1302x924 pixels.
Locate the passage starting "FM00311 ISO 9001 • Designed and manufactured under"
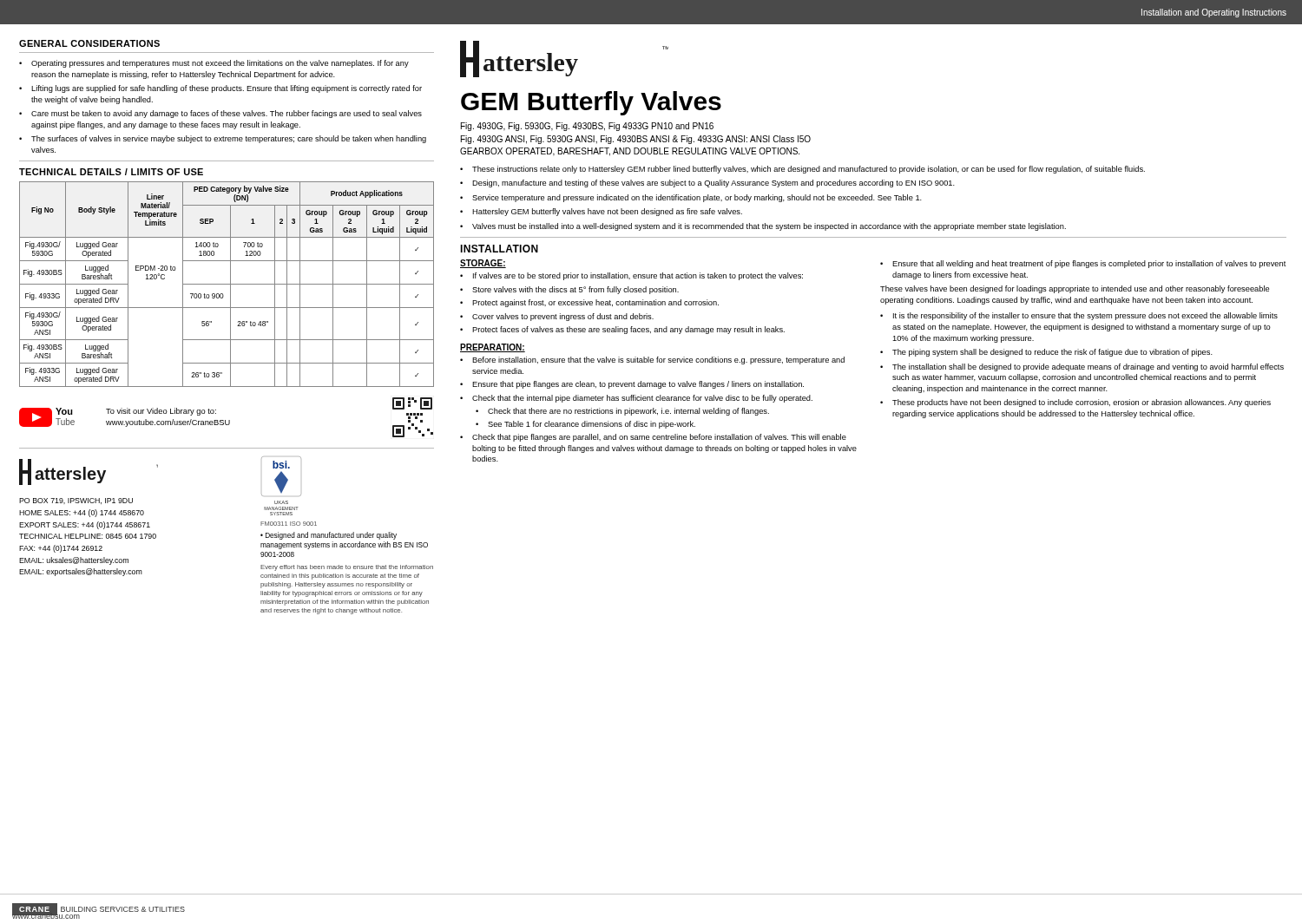pyautogui.click(x=347, y=568)
